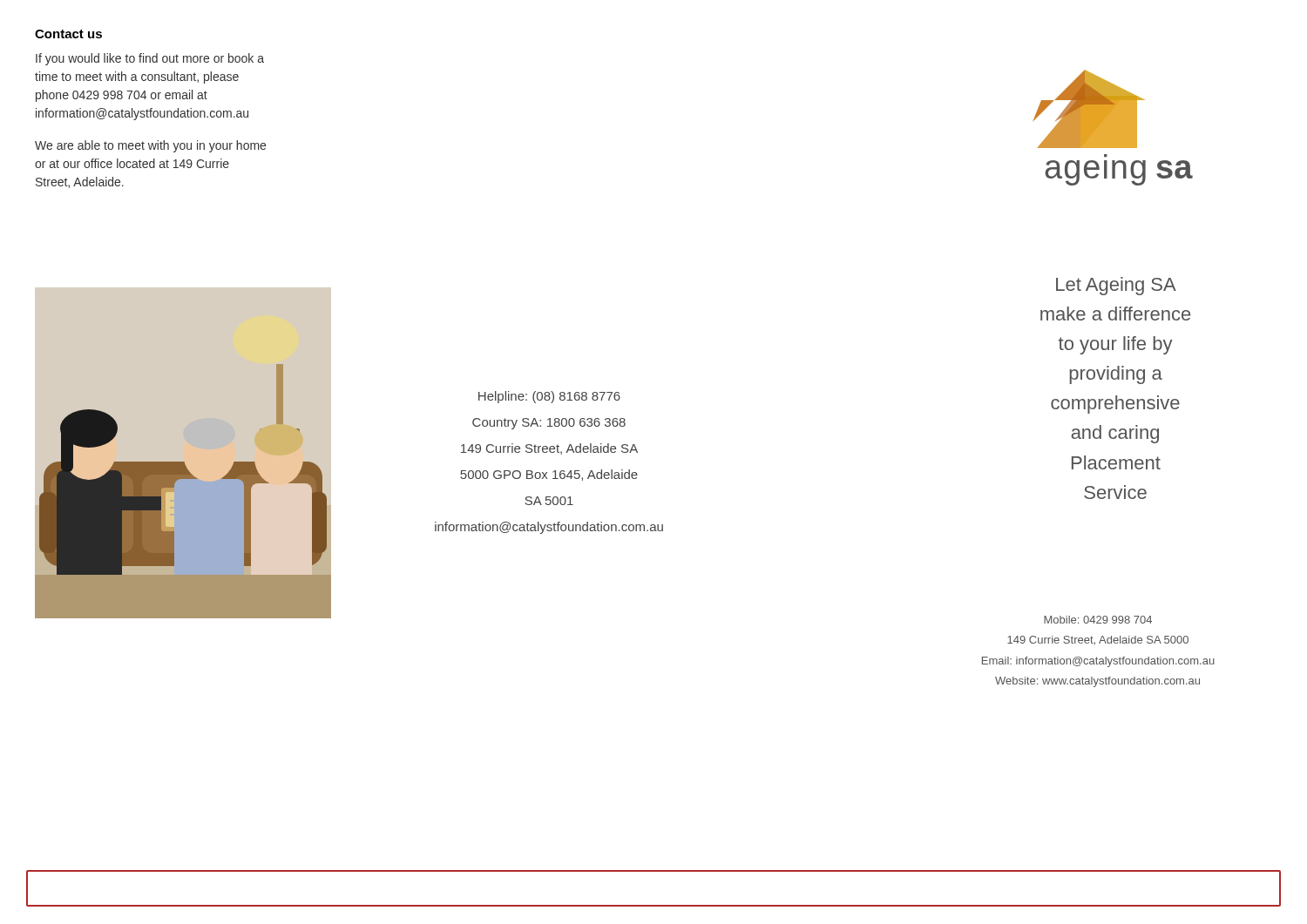The width and height of the screenshot is (1307, 924).
Task: Click on the logo
Action: [1115, 118]
